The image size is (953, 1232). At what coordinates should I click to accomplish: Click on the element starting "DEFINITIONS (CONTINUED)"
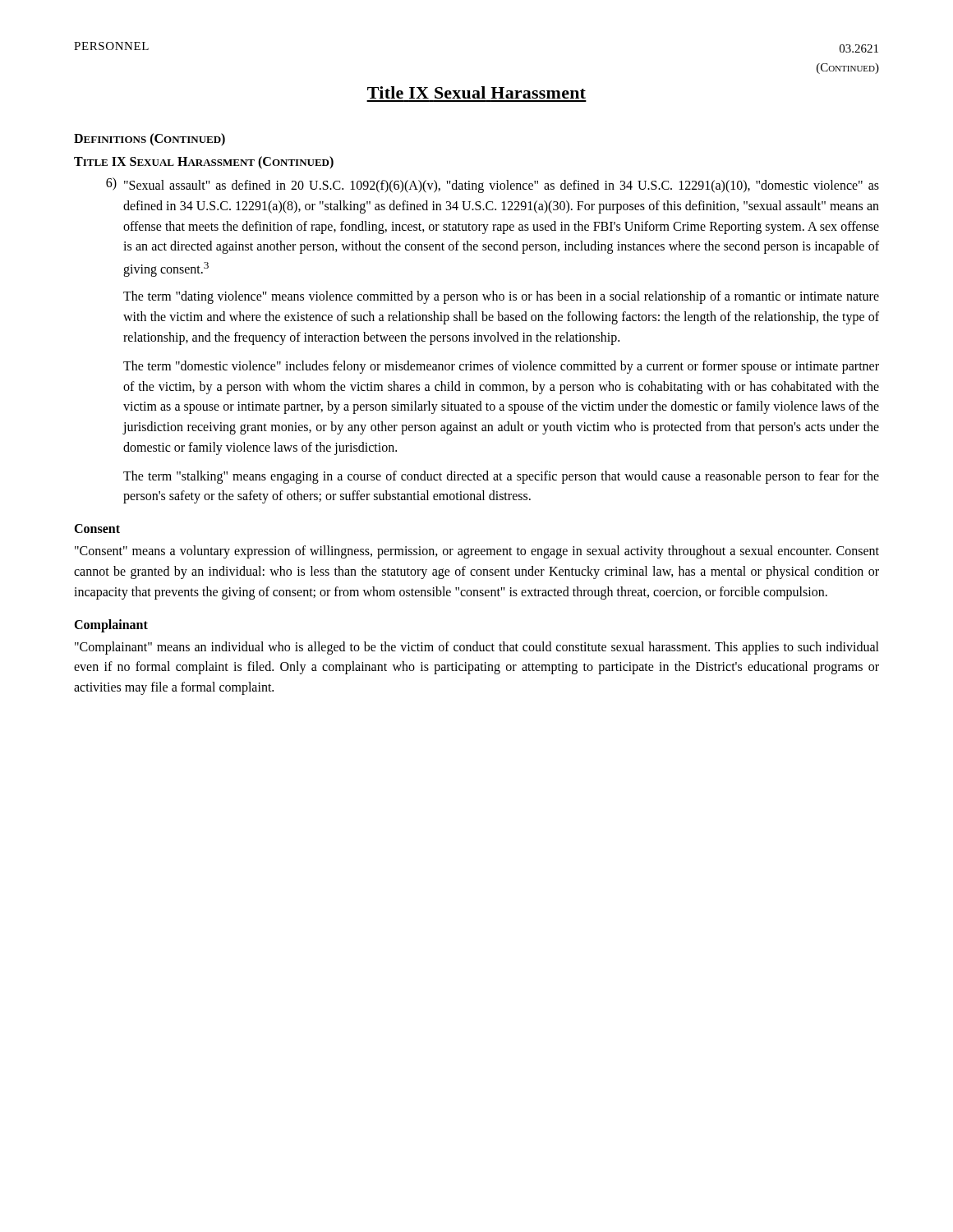click(x=150, y=138)
